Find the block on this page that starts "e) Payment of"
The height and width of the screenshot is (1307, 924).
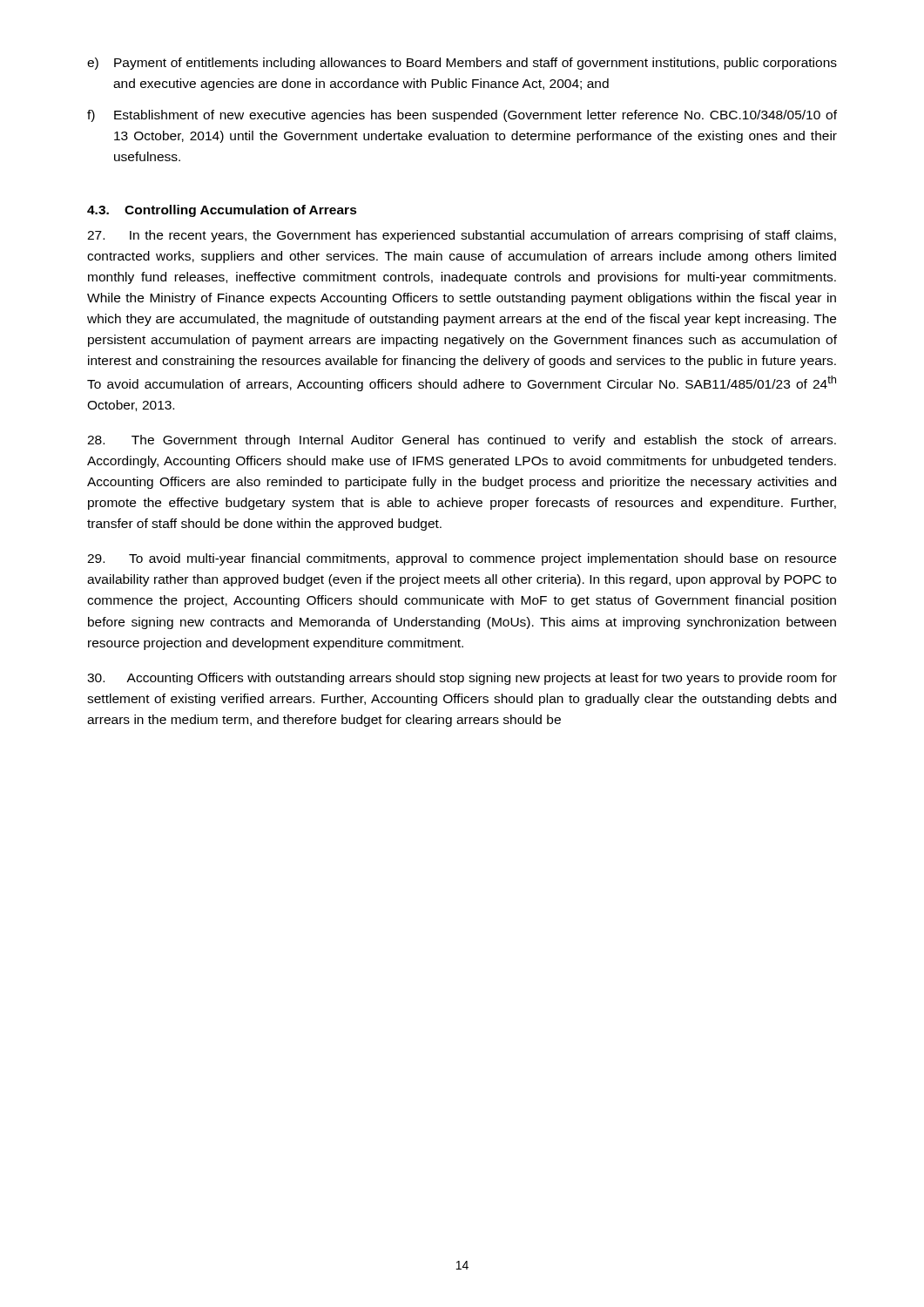(x=462, y=73)
